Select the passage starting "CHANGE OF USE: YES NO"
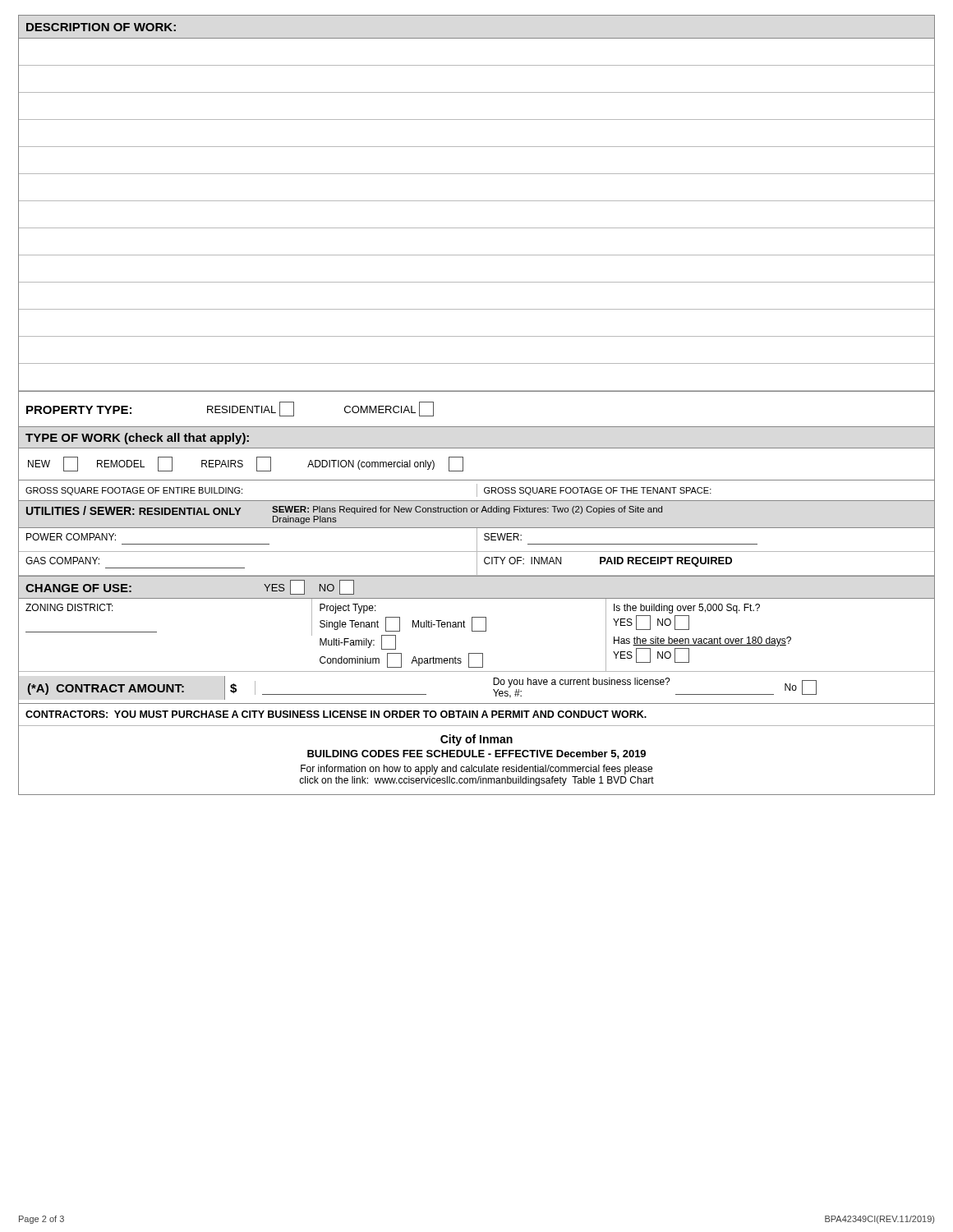The height and width of the screenshot is (1232, 953). pyautogui.click(x=190, y=587)
